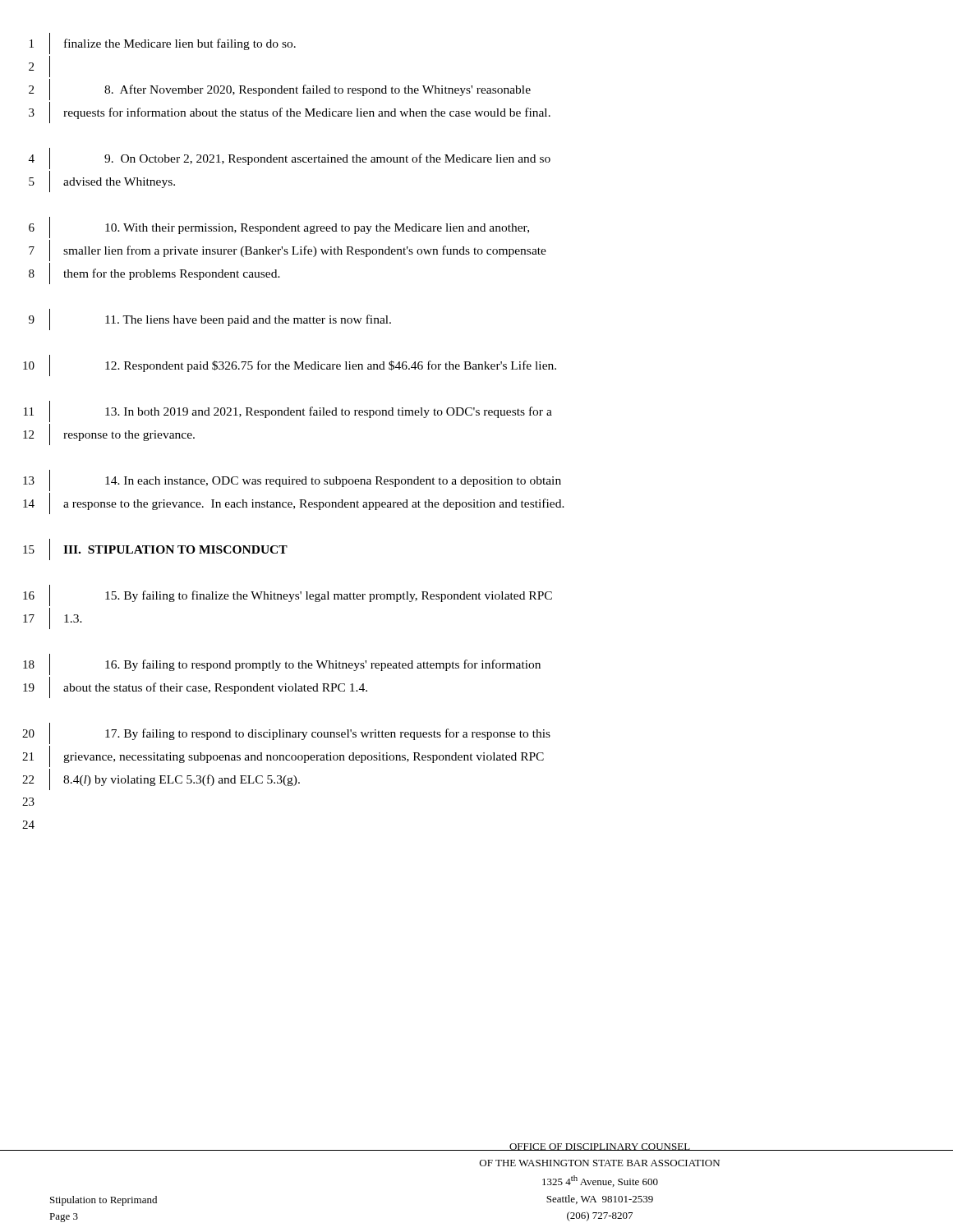The width and height of the screenshot is (953, 1232).
Task: Locate the list item with the text "20 17. By failing to respond"
Action: (476, 733)
